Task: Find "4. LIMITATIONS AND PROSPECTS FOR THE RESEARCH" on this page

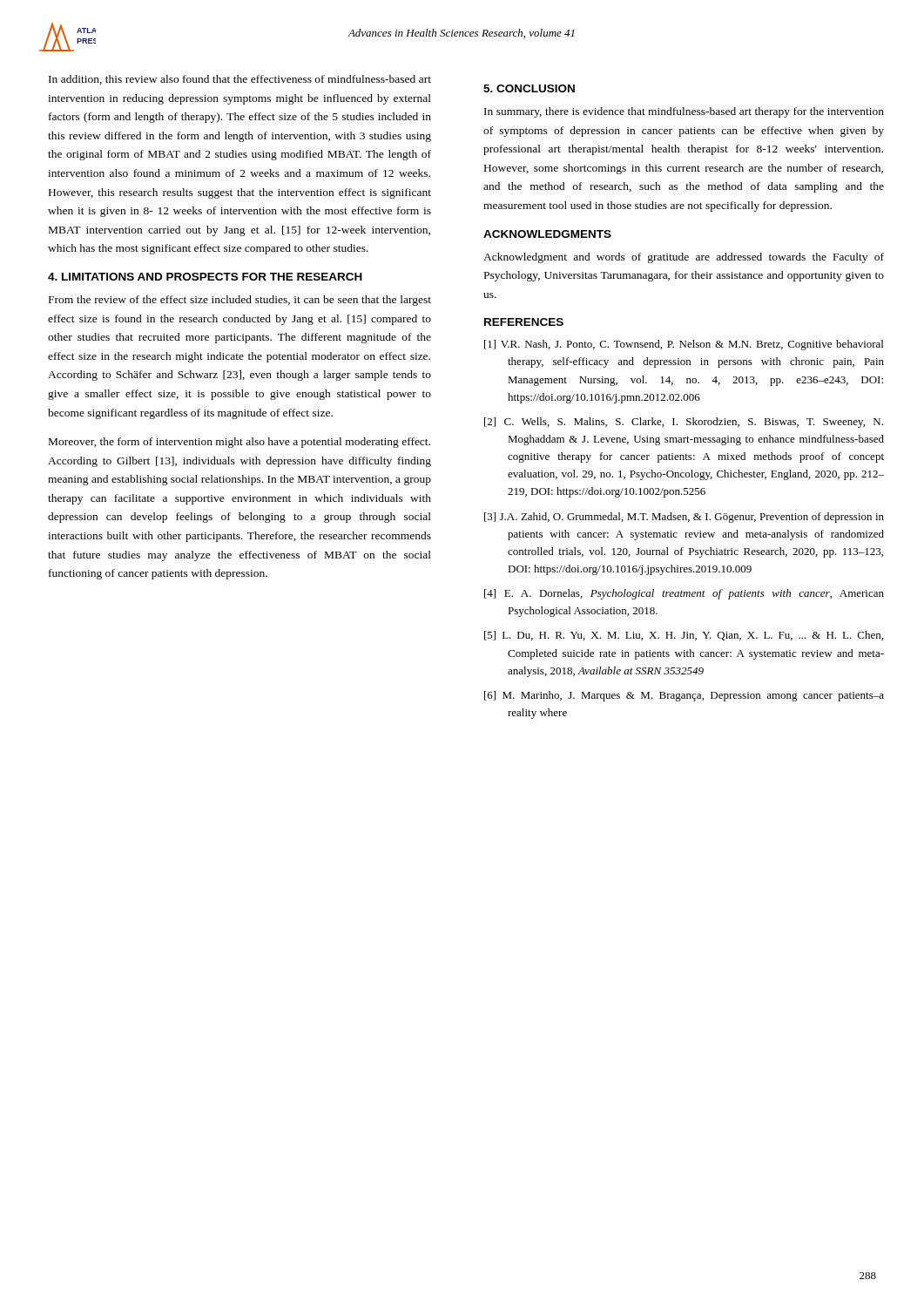Action: [205, 277]
